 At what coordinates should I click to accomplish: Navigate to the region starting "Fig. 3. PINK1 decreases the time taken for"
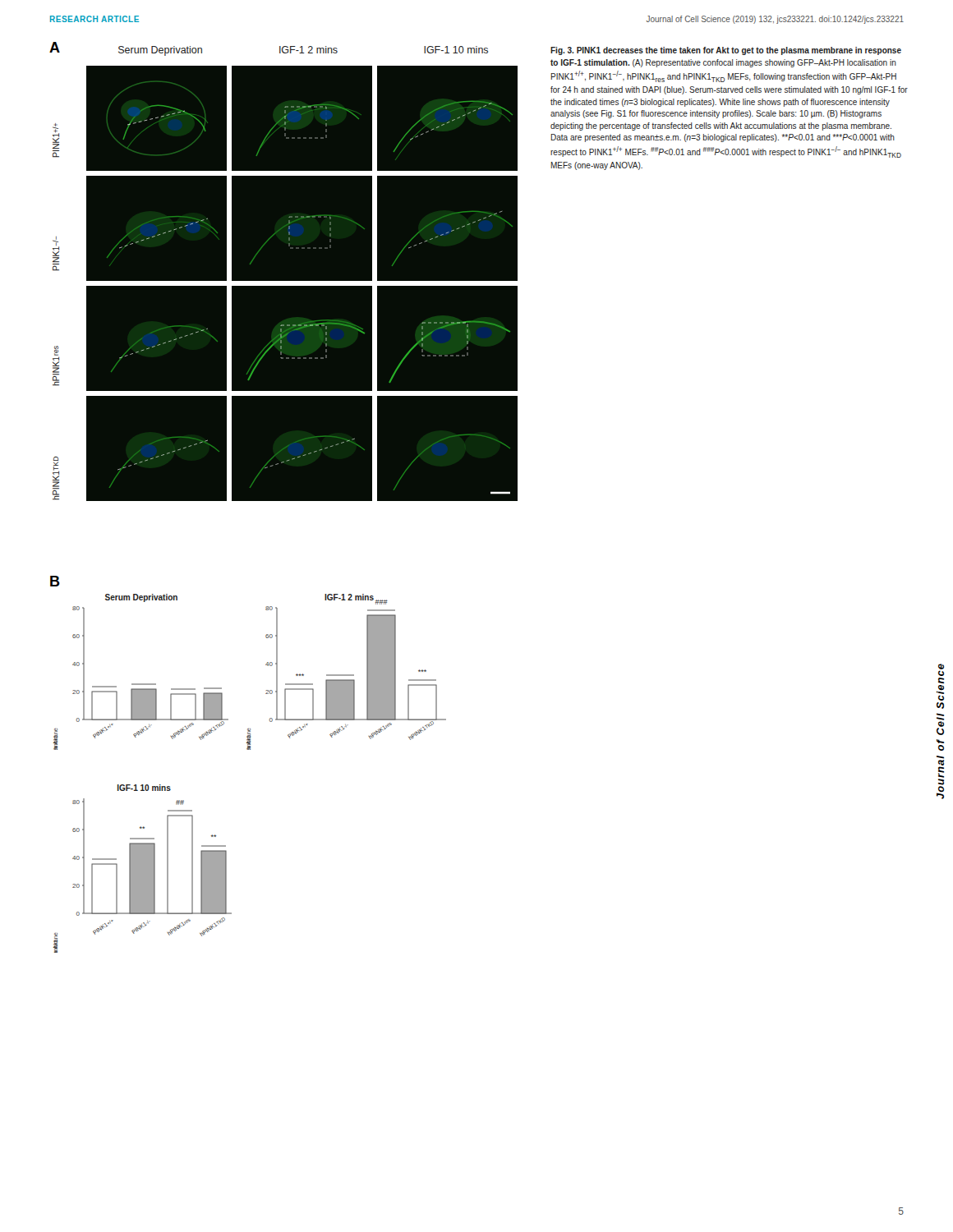(729, 108)
